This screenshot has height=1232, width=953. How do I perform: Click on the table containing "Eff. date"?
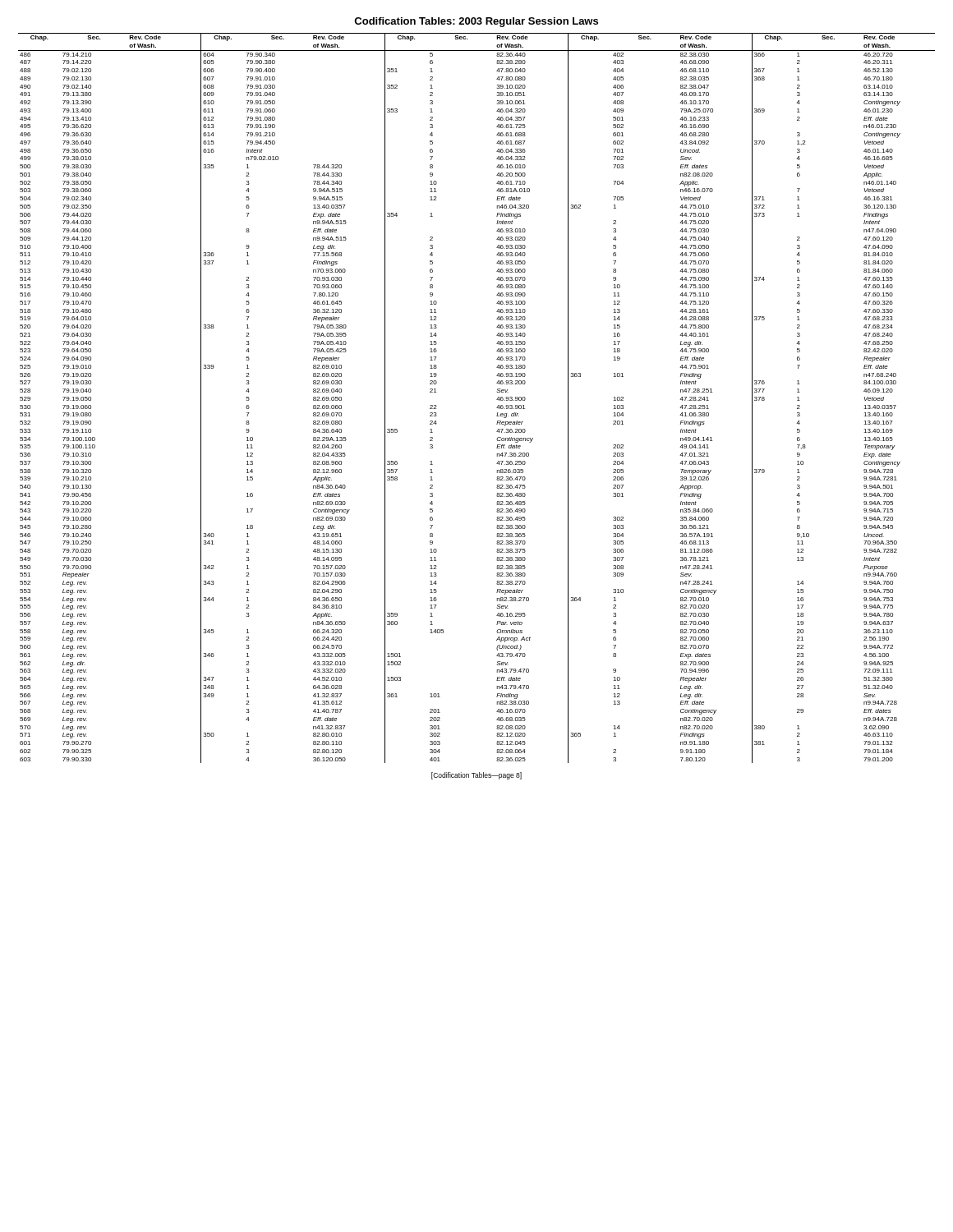(x=476, y=398)
